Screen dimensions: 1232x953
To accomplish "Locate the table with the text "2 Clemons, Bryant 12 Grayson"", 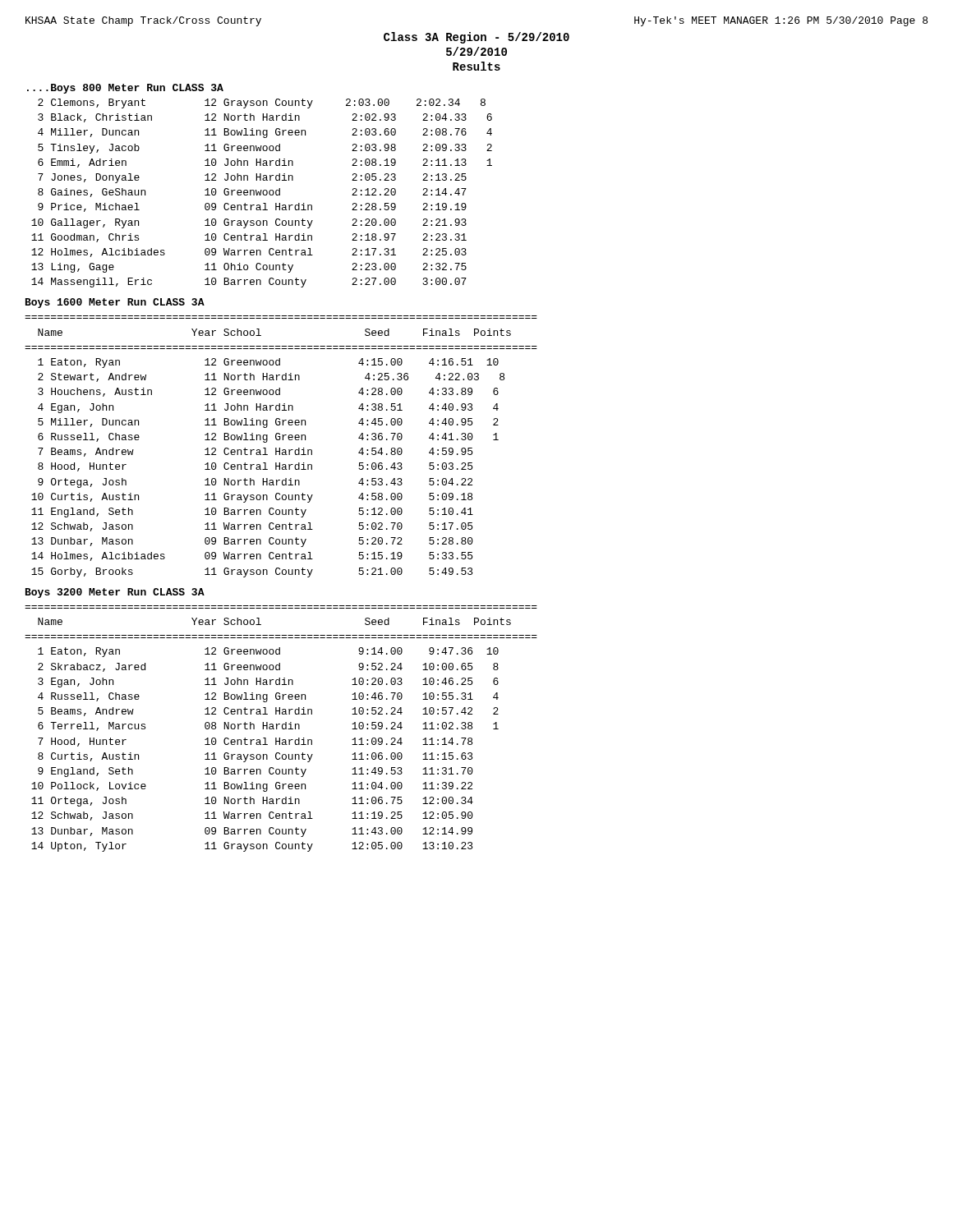I will tap(476, 193).
